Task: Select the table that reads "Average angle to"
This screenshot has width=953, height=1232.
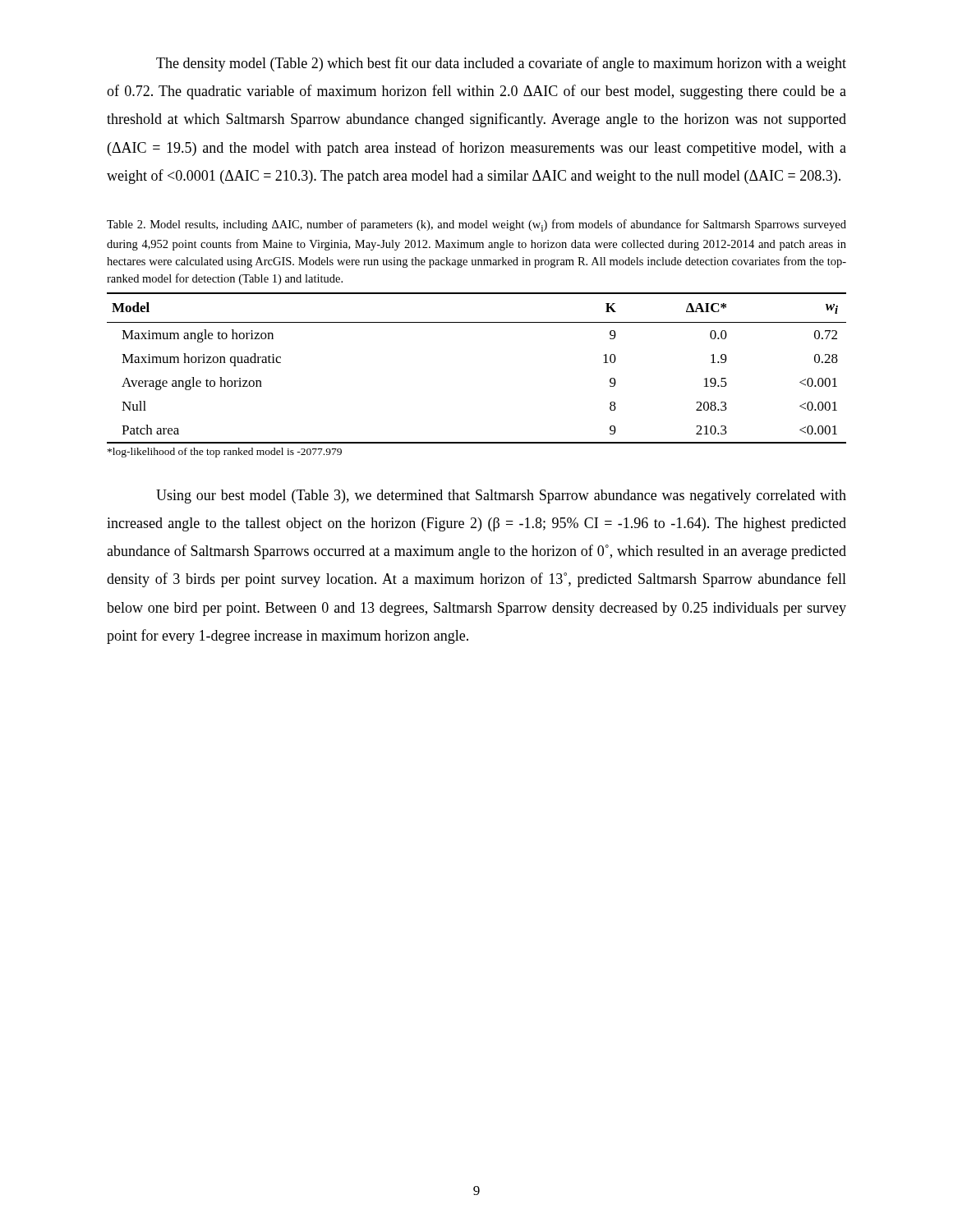Action: tap(476, 368)
